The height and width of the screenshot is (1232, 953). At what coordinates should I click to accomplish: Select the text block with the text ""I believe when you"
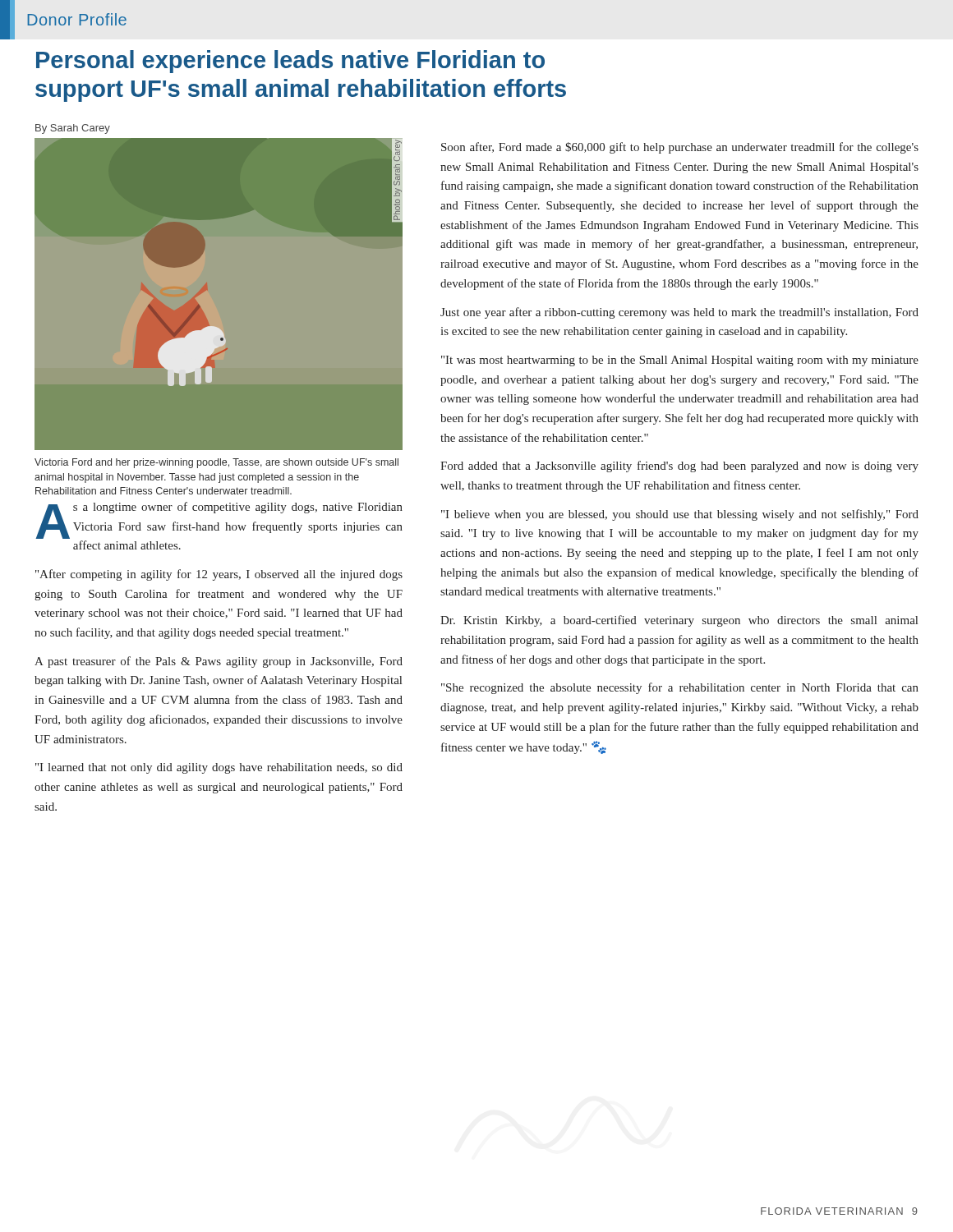(679, 553)
